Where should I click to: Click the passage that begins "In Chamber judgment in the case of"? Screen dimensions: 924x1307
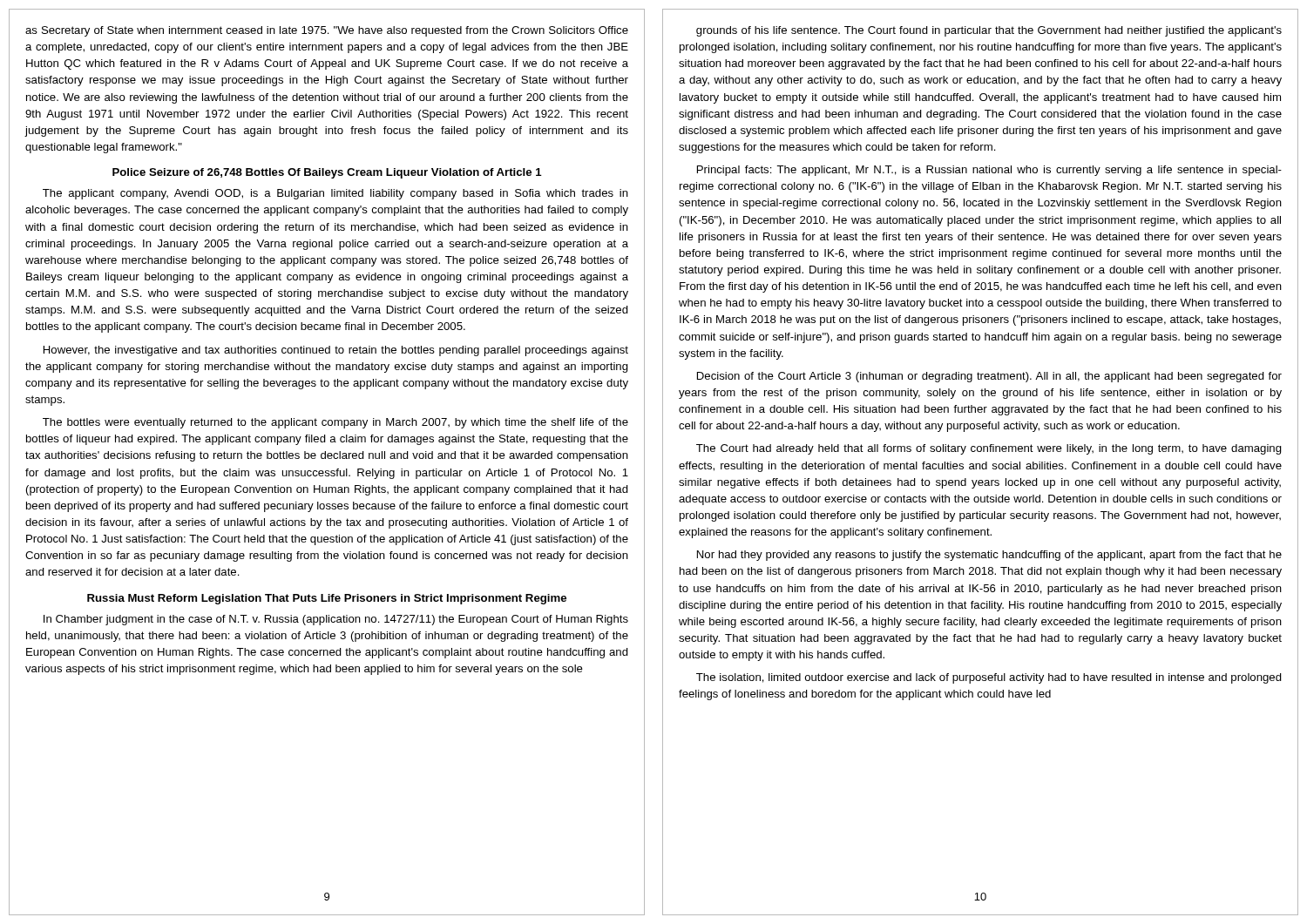pyautogui.click(x=327, y=644)
